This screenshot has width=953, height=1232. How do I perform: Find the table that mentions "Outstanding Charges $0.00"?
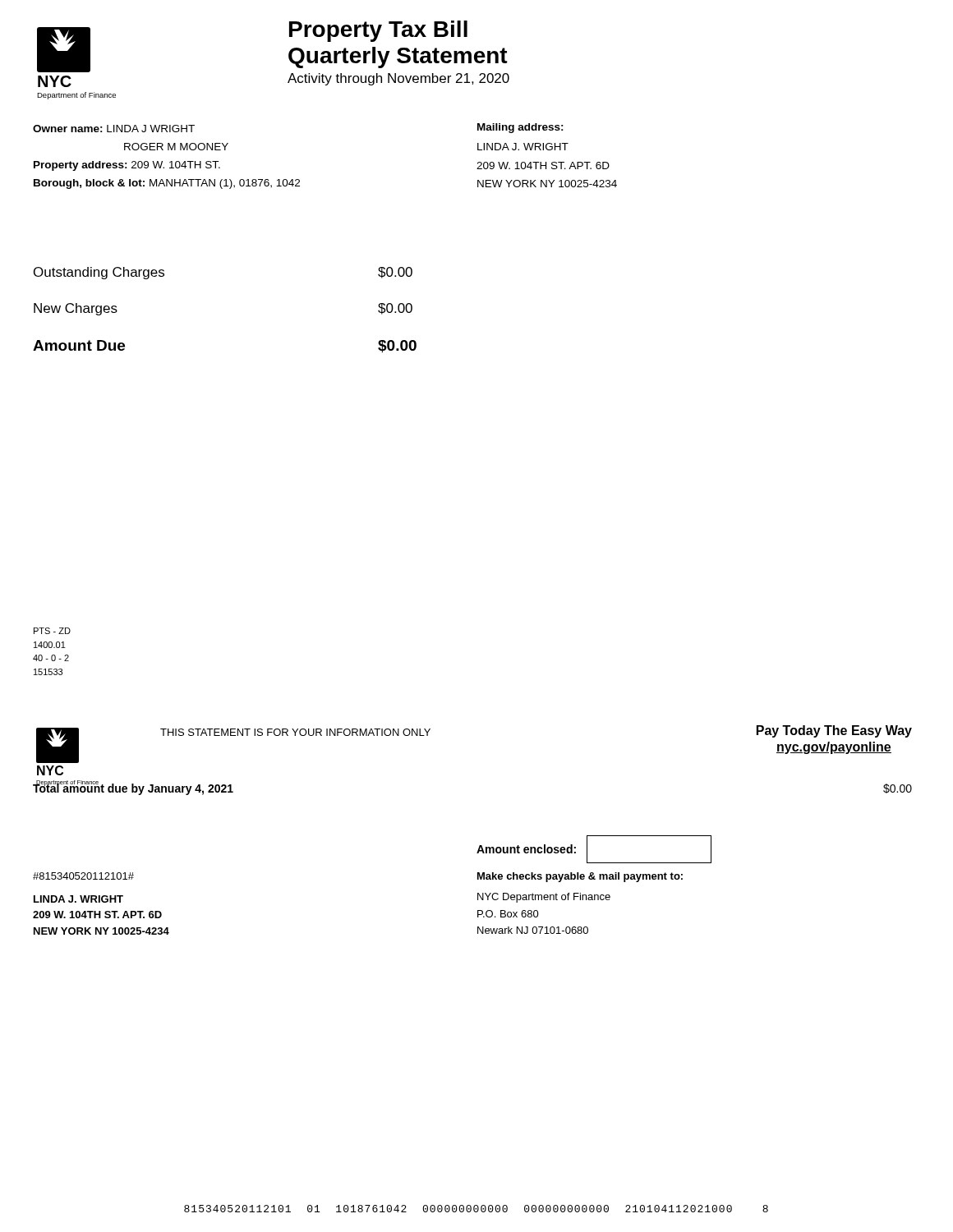pyautogui.click(x=238, y=310)
